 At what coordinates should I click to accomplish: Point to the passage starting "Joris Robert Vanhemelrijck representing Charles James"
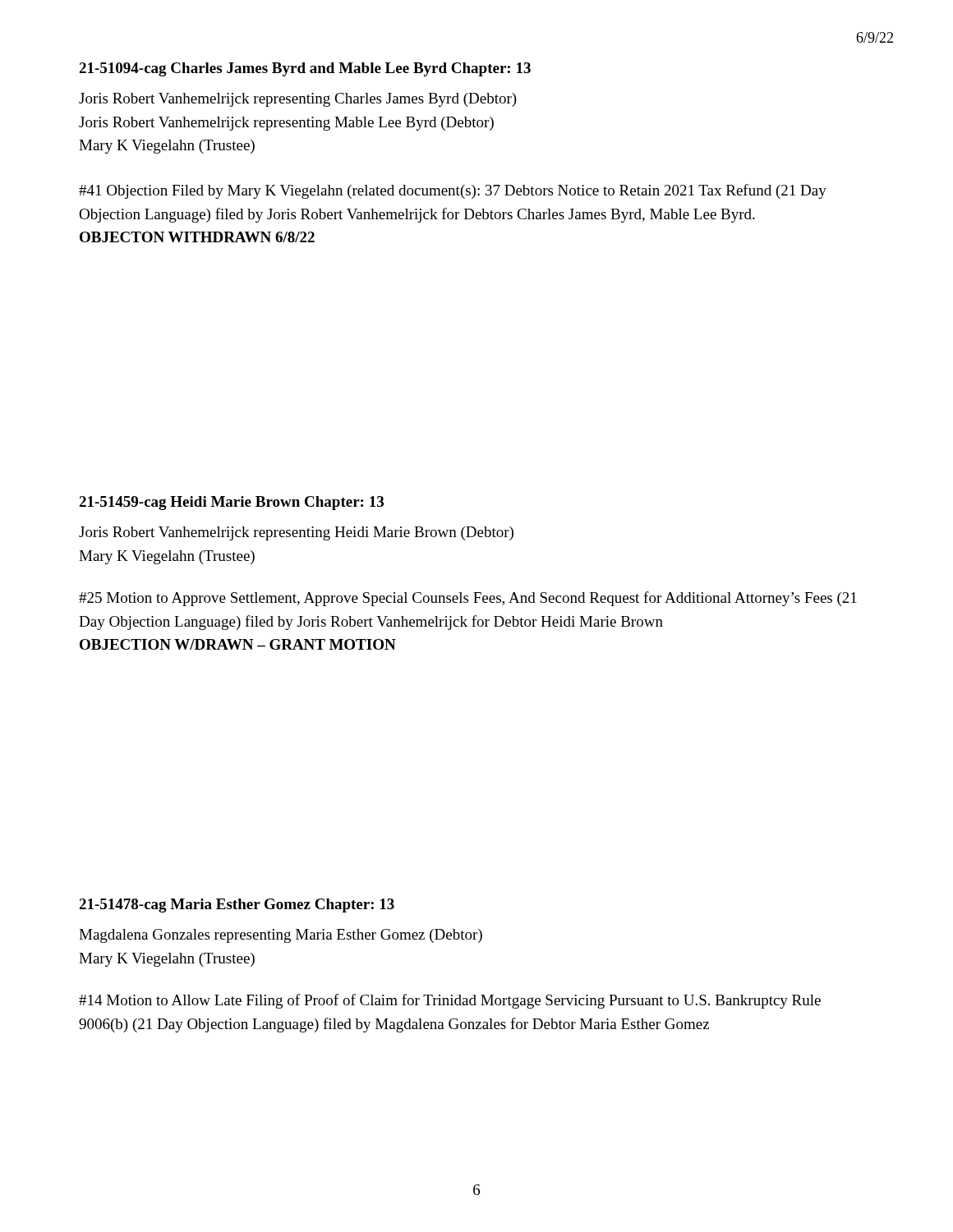pos(476,122)
